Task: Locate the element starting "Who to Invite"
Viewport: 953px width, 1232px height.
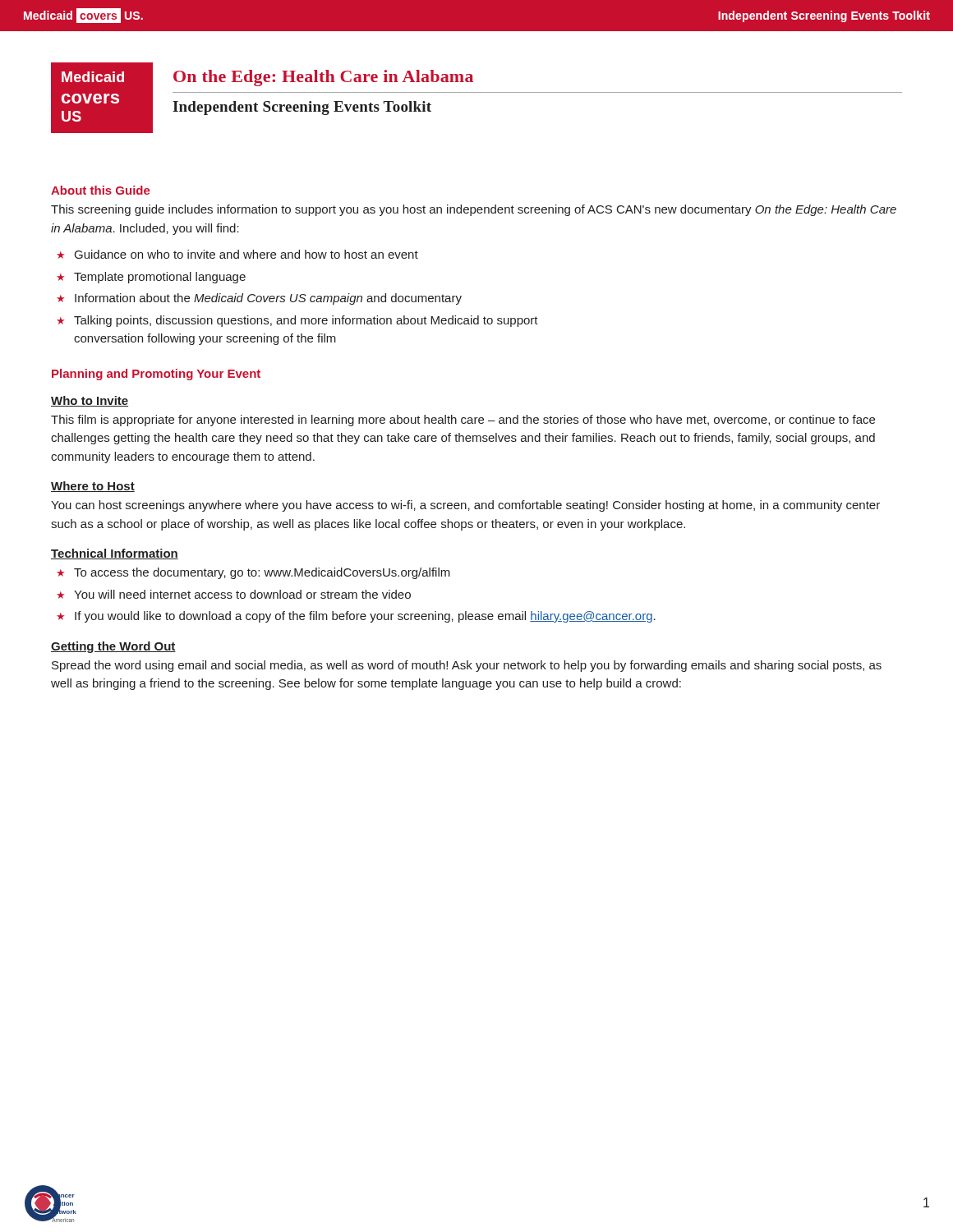Action: coord(90,400)
